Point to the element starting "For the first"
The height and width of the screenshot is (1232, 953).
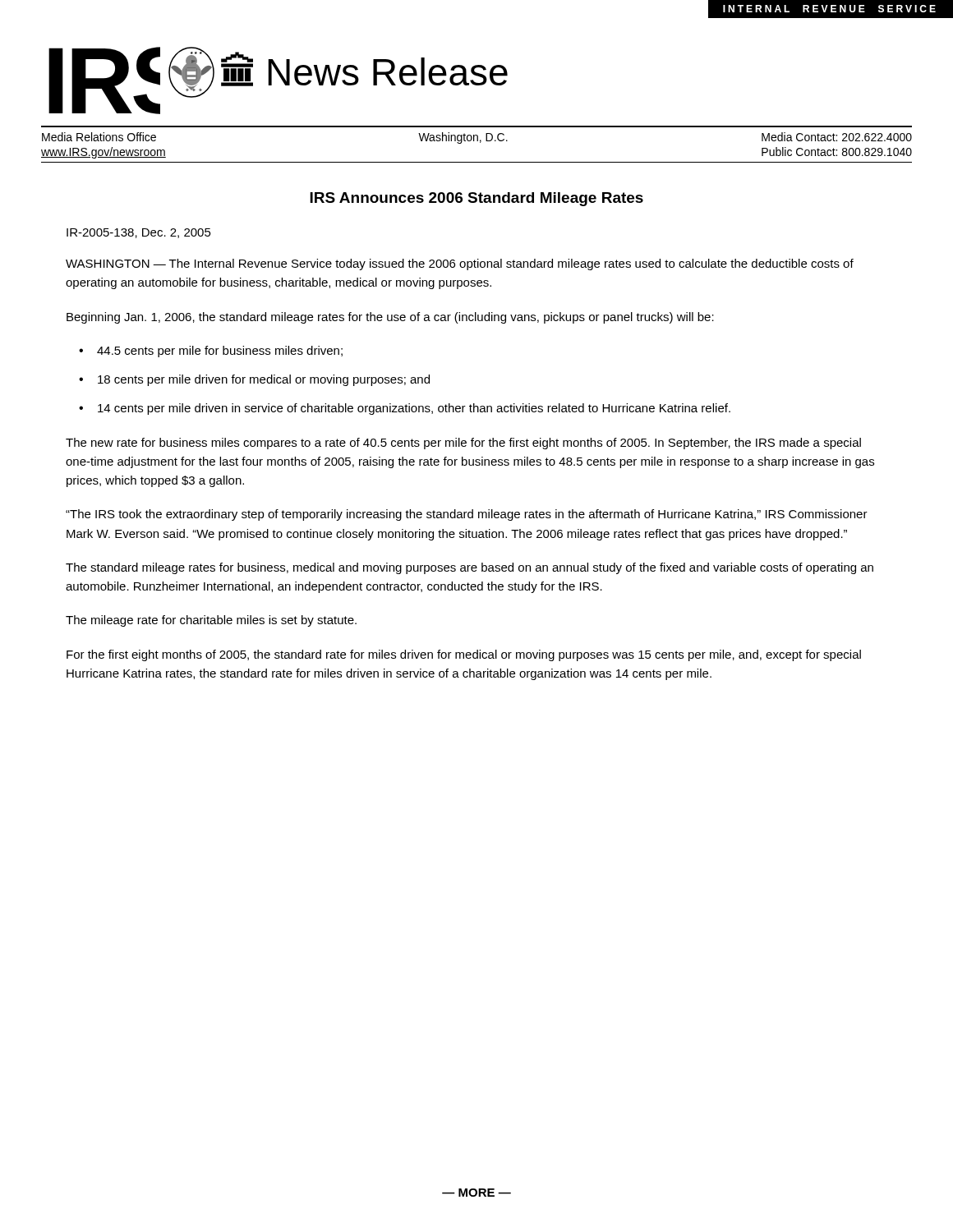click(464, 663)
